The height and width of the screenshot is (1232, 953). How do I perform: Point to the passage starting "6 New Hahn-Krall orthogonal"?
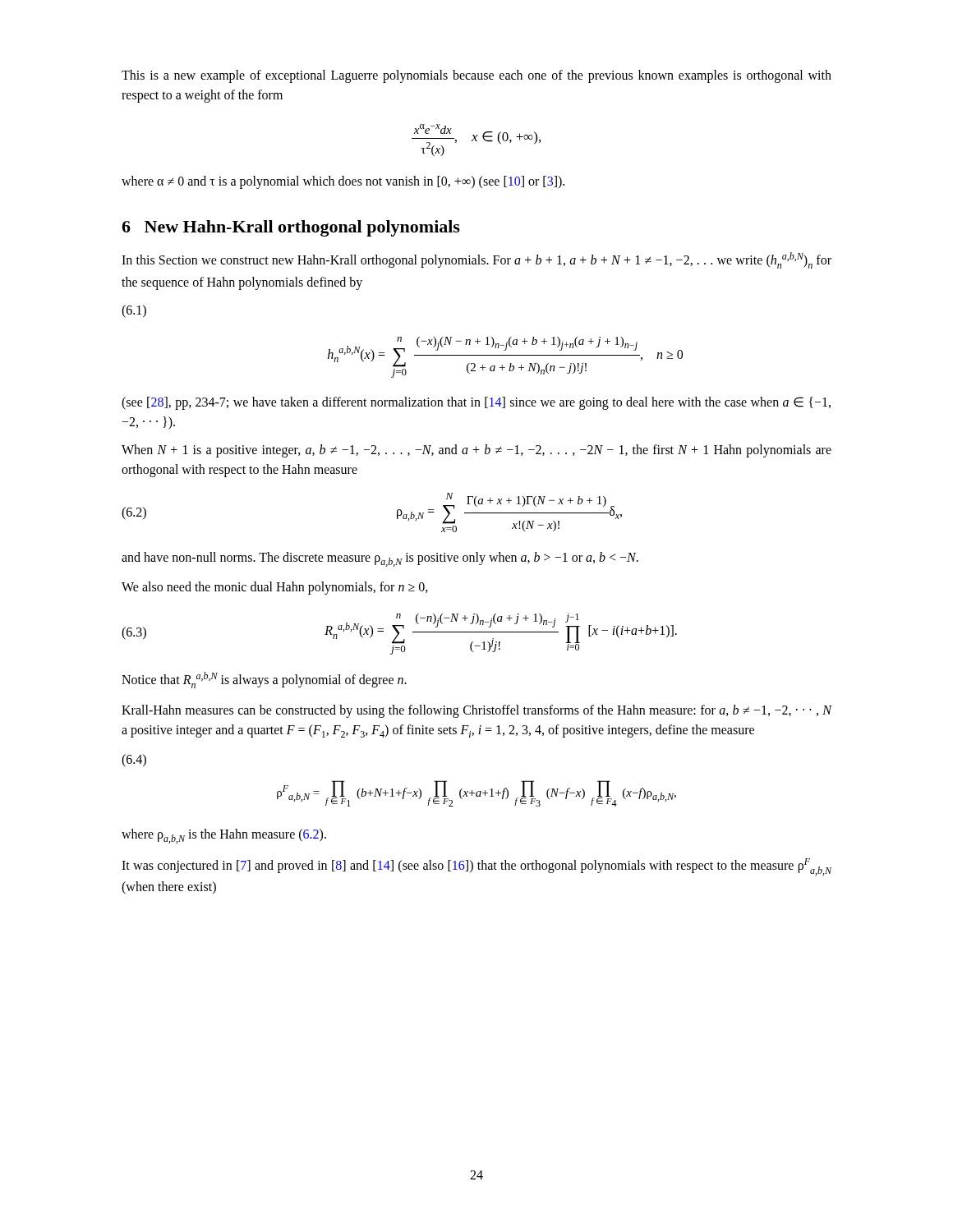tap(291, 226)
